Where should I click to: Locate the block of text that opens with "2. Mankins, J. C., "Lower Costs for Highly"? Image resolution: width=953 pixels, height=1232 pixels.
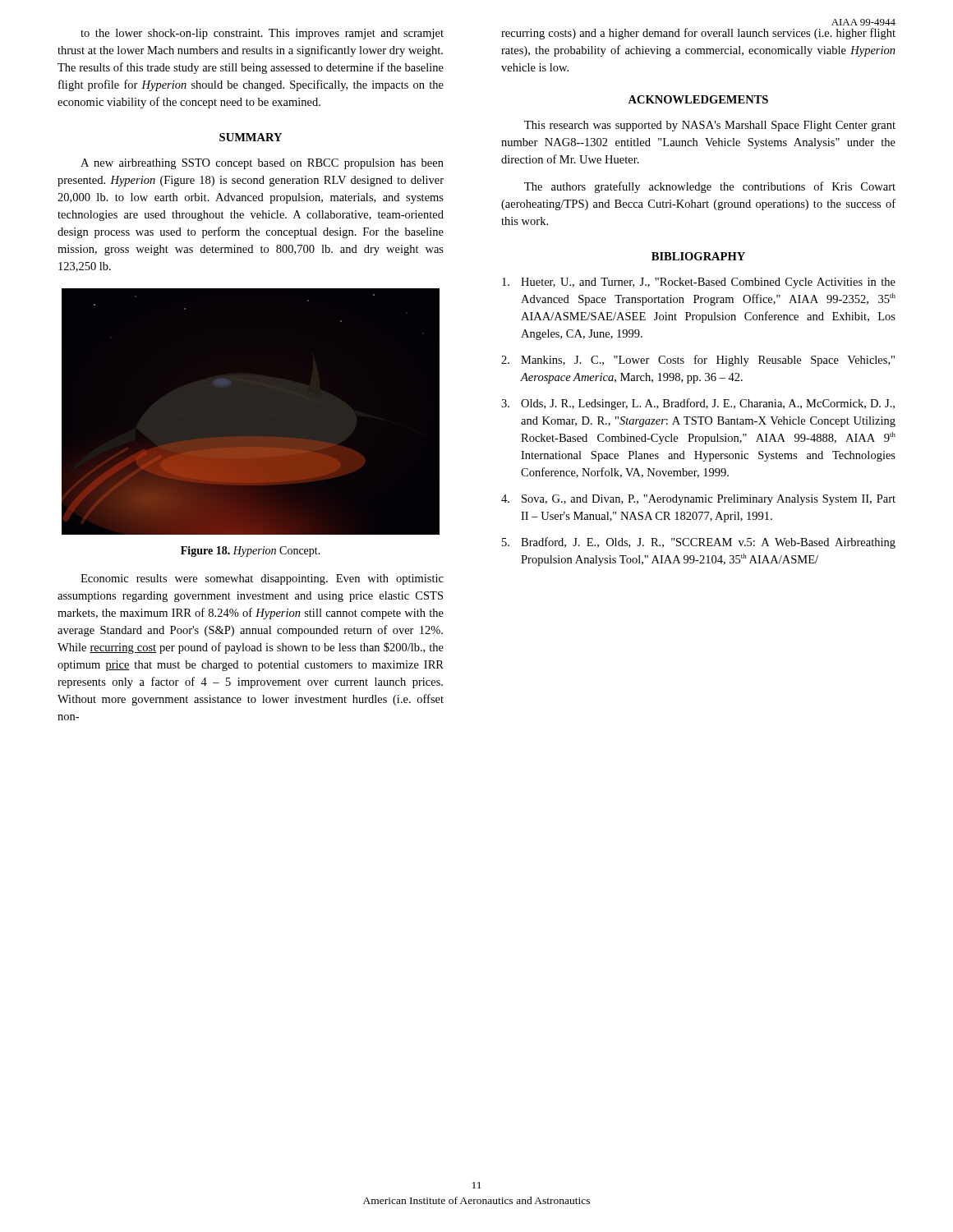[698, 369]
